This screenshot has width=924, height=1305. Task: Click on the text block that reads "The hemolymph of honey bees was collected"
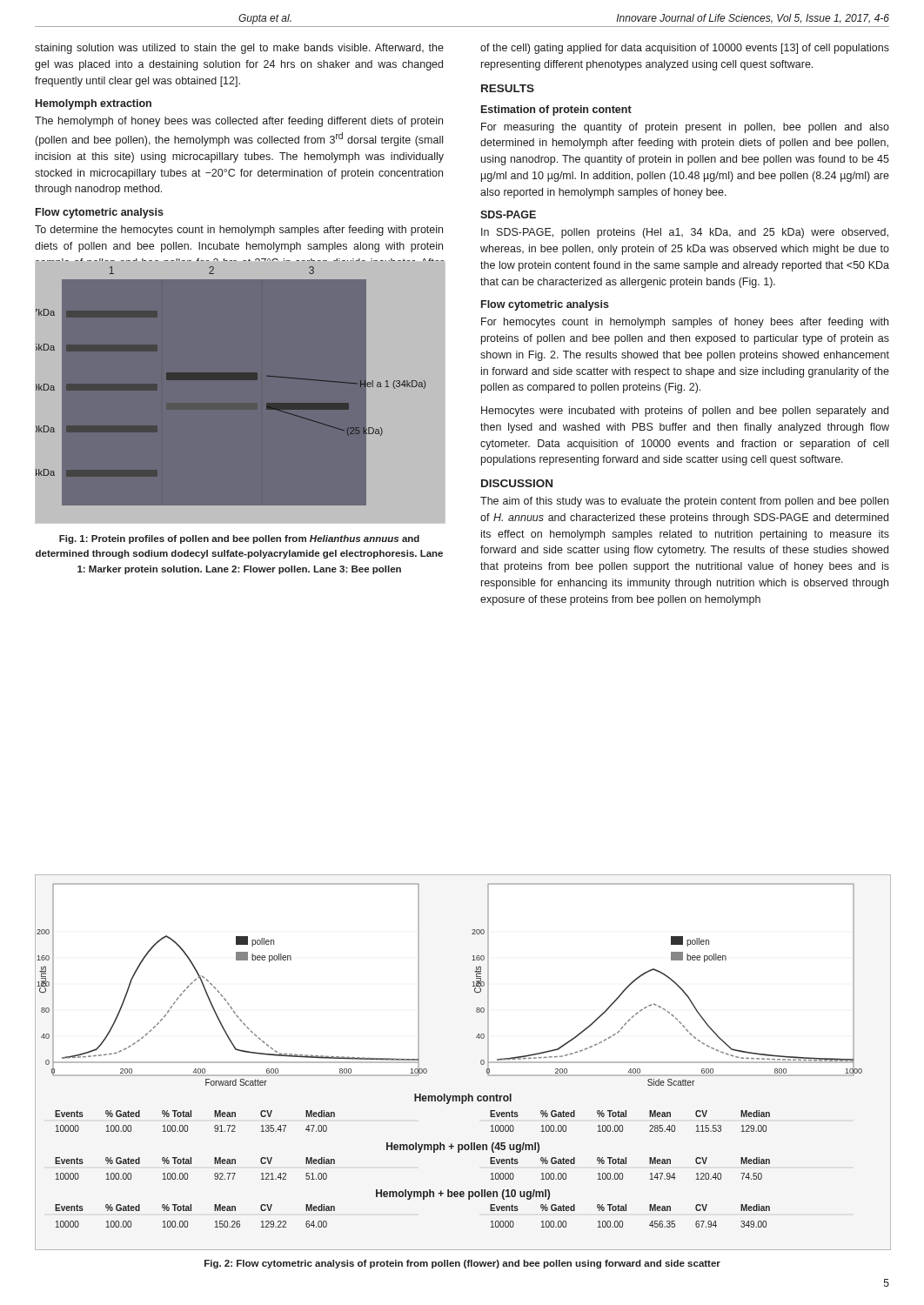click(x=239, y=155)
